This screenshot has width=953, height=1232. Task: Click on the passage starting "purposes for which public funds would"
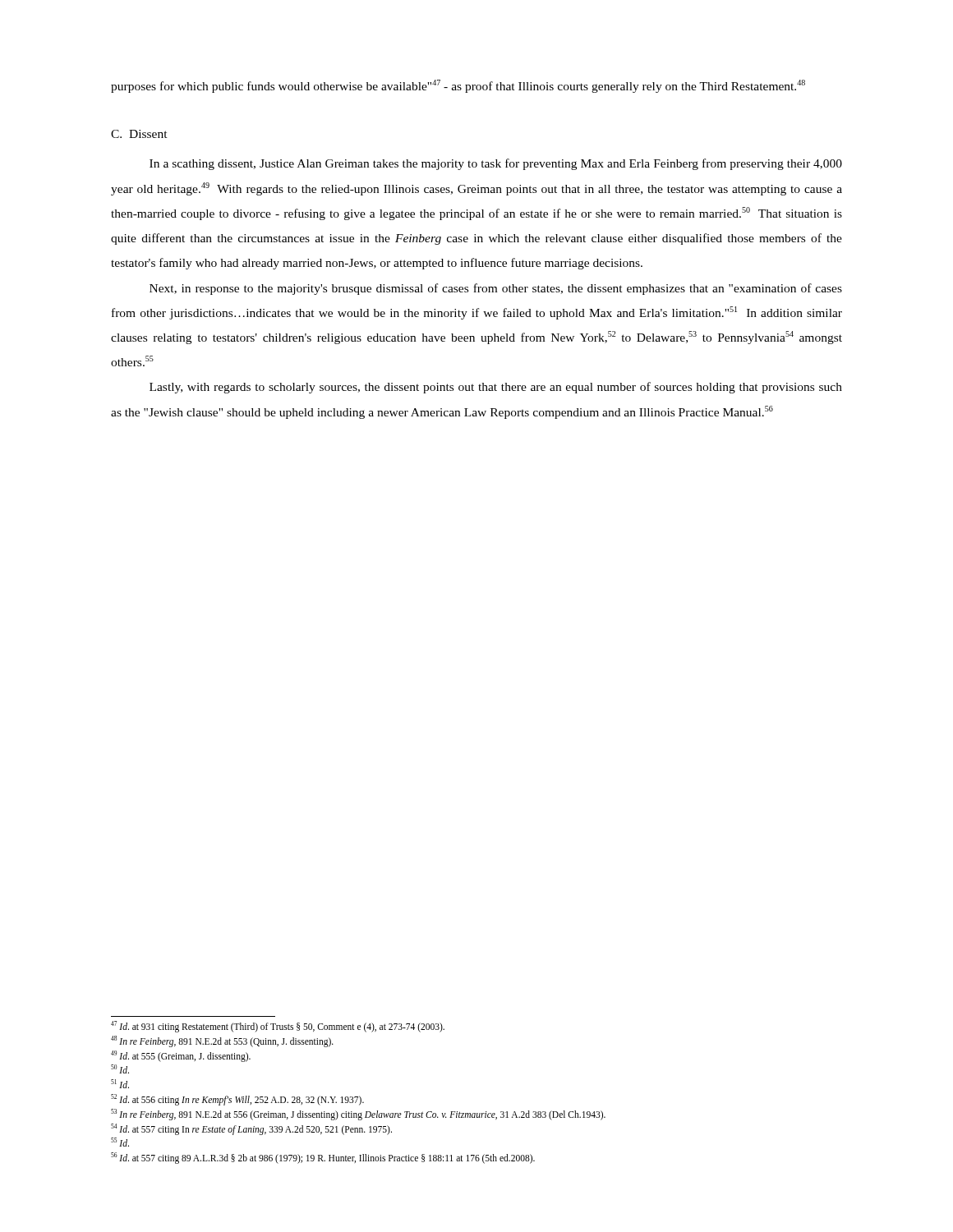click(458, 85)
